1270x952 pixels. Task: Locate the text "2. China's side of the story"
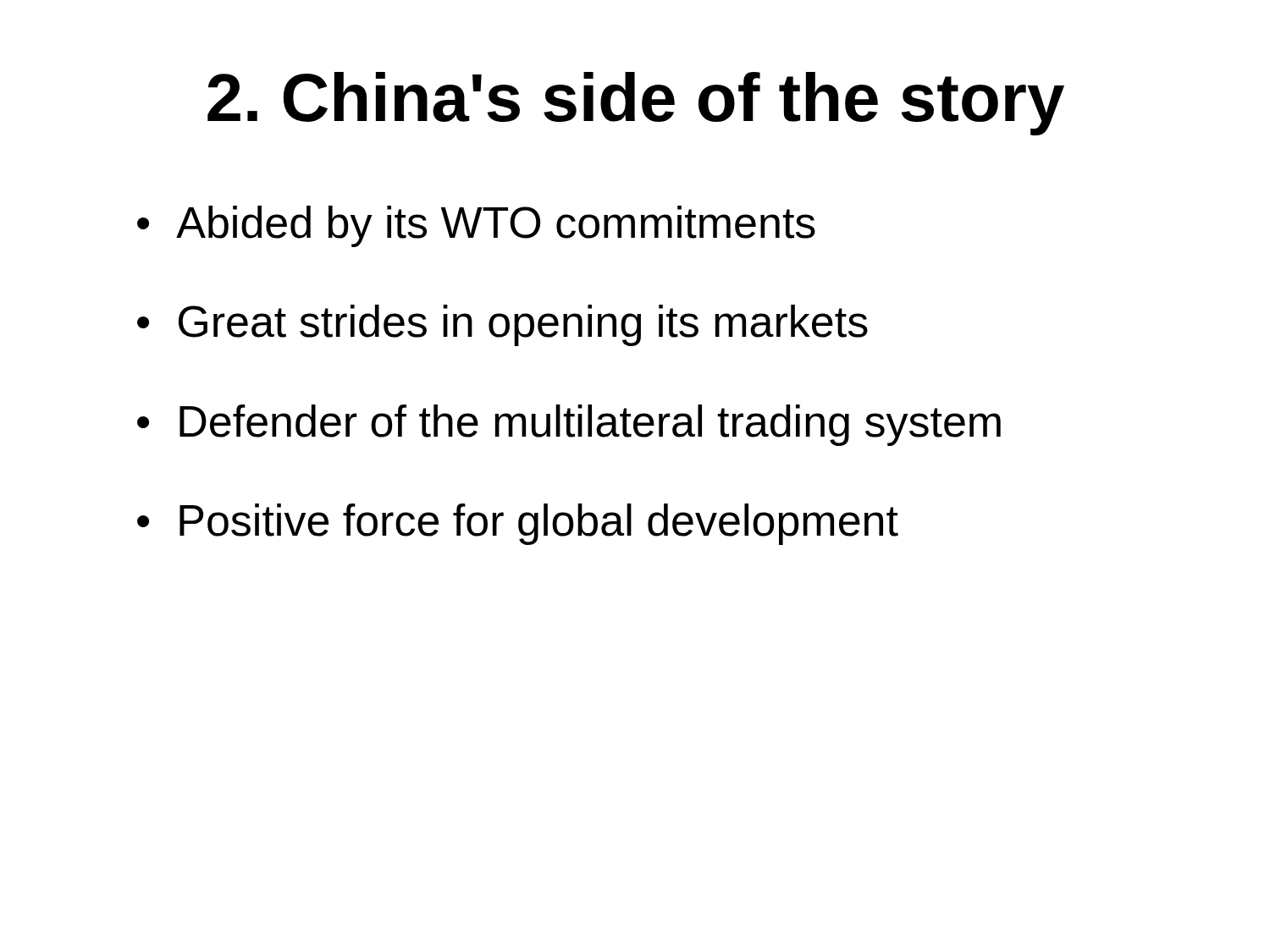click(635, 107)
